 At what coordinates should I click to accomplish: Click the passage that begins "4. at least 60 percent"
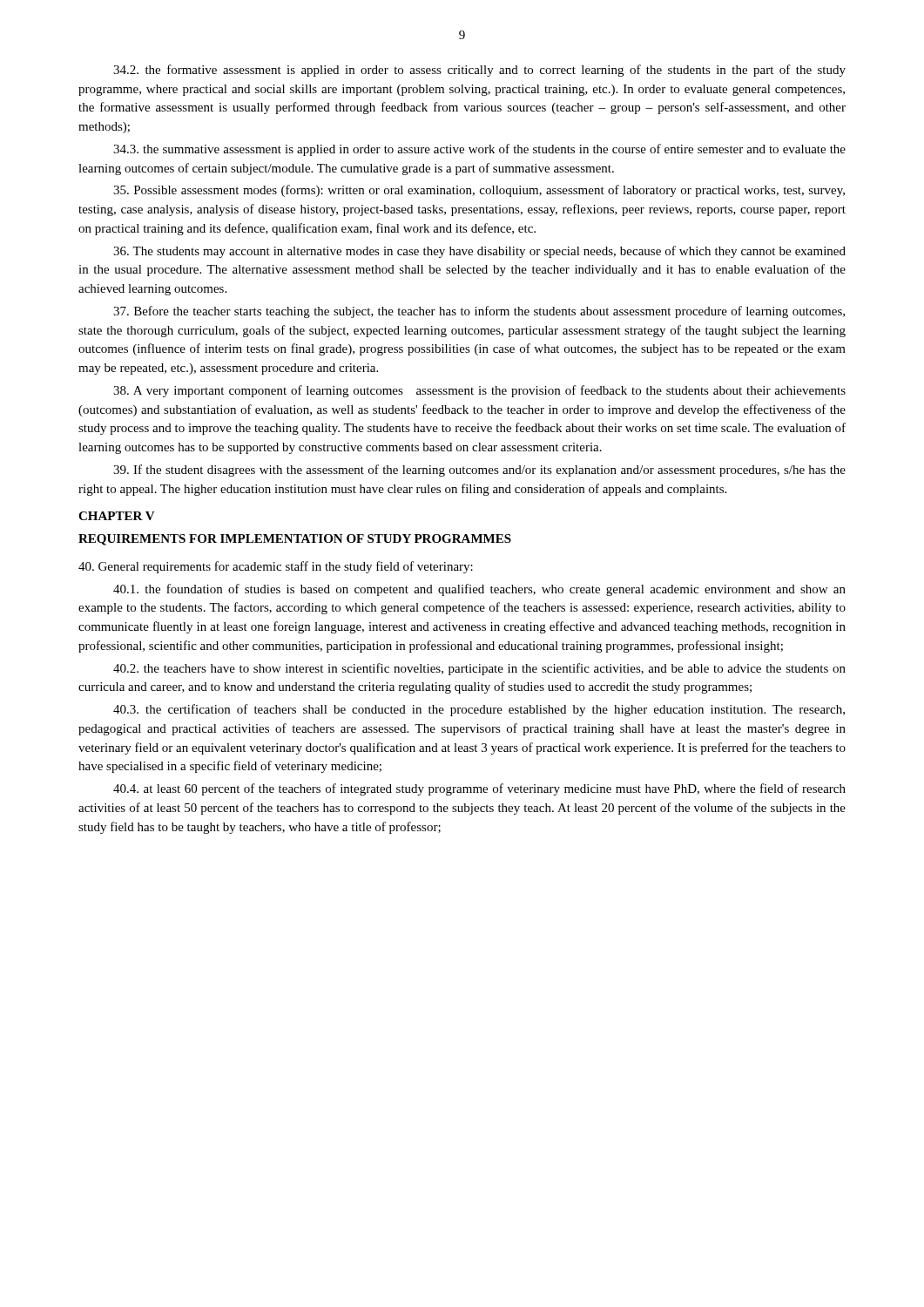click(462, 808)
